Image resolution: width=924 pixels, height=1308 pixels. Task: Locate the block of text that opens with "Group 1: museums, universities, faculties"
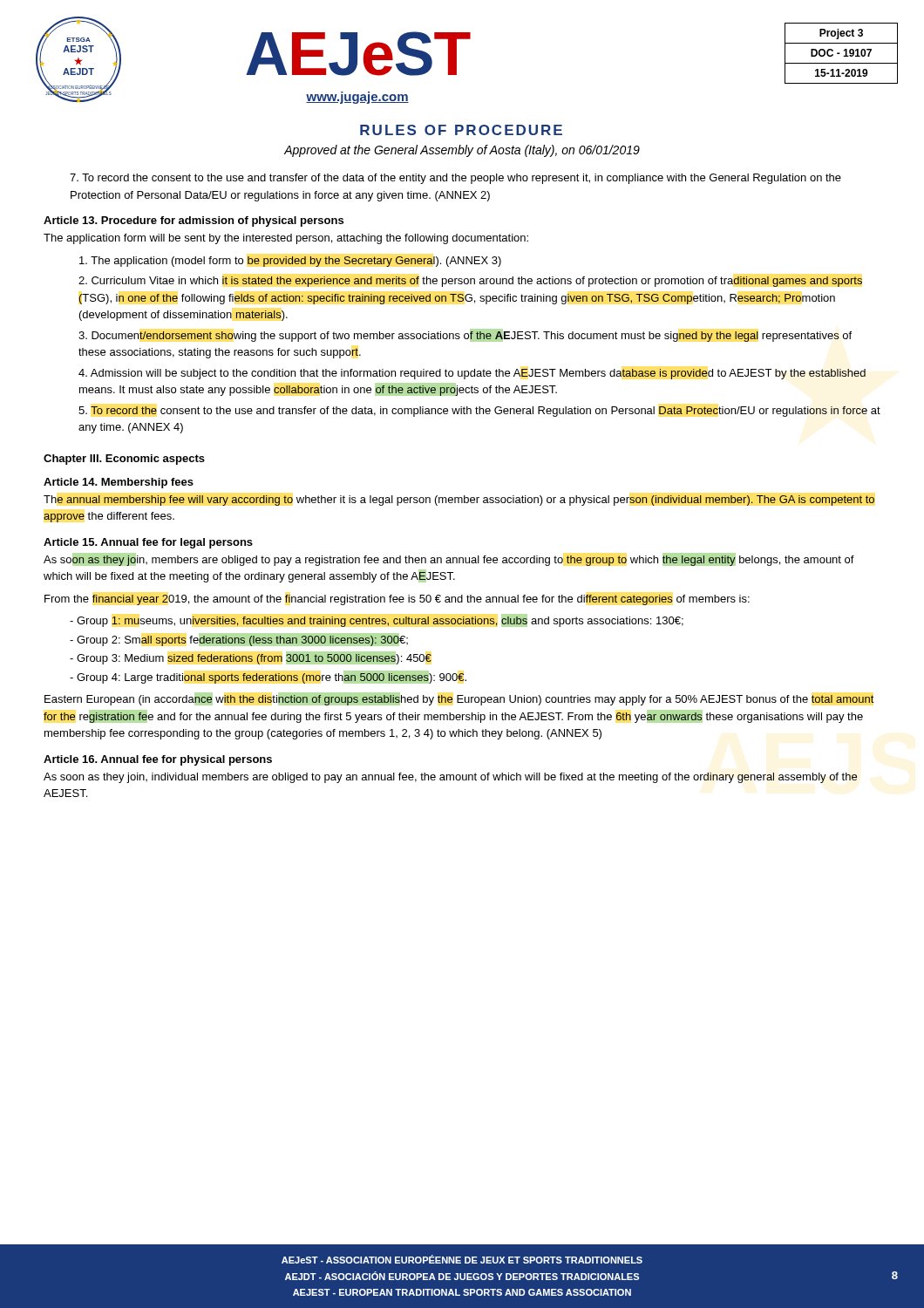click(x=377, y=620)
